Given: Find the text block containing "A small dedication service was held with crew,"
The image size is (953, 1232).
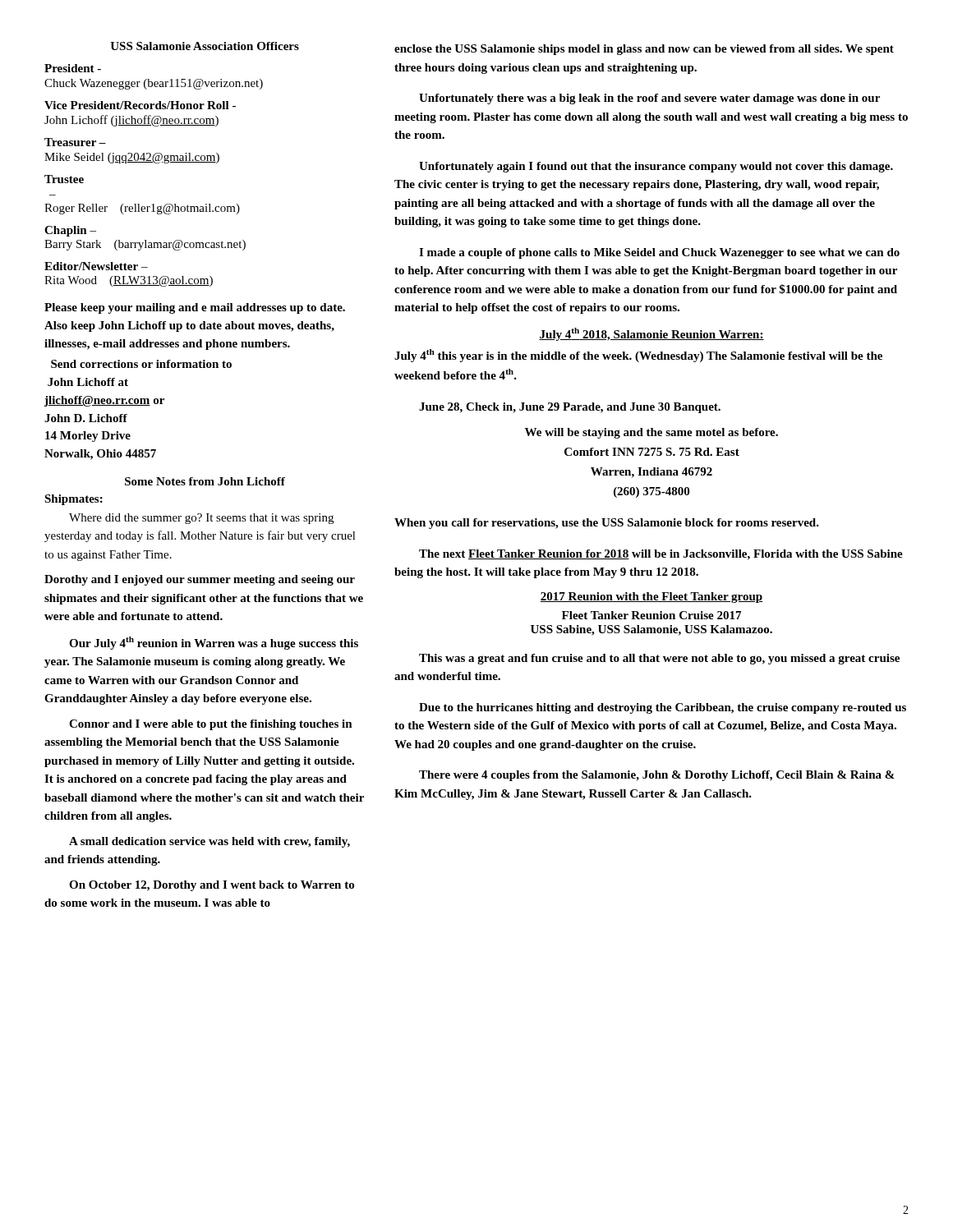Looking at the screenshot, I should 205,850.
